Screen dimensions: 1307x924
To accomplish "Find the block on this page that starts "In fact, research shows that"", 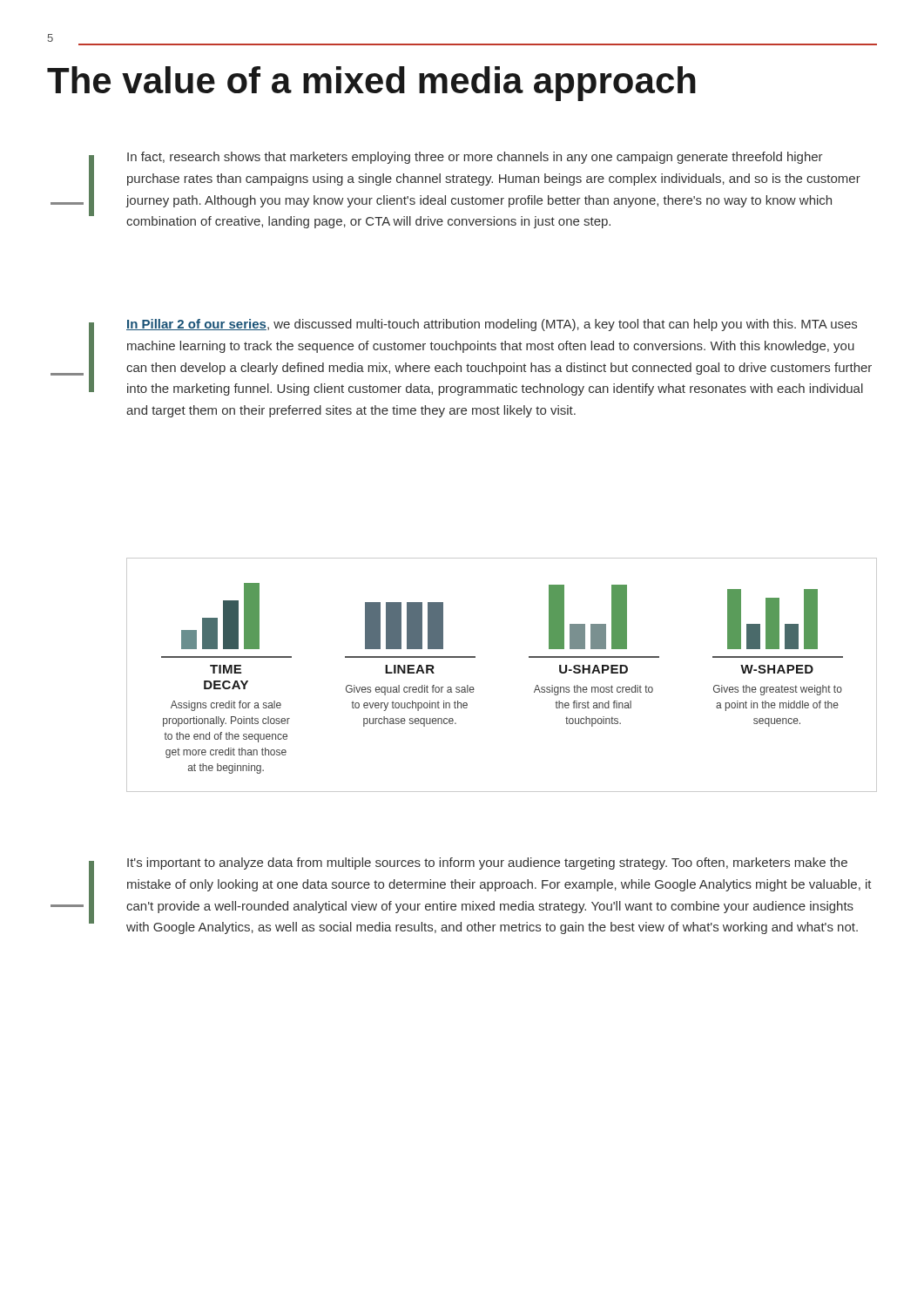I will tap(502, 190).
